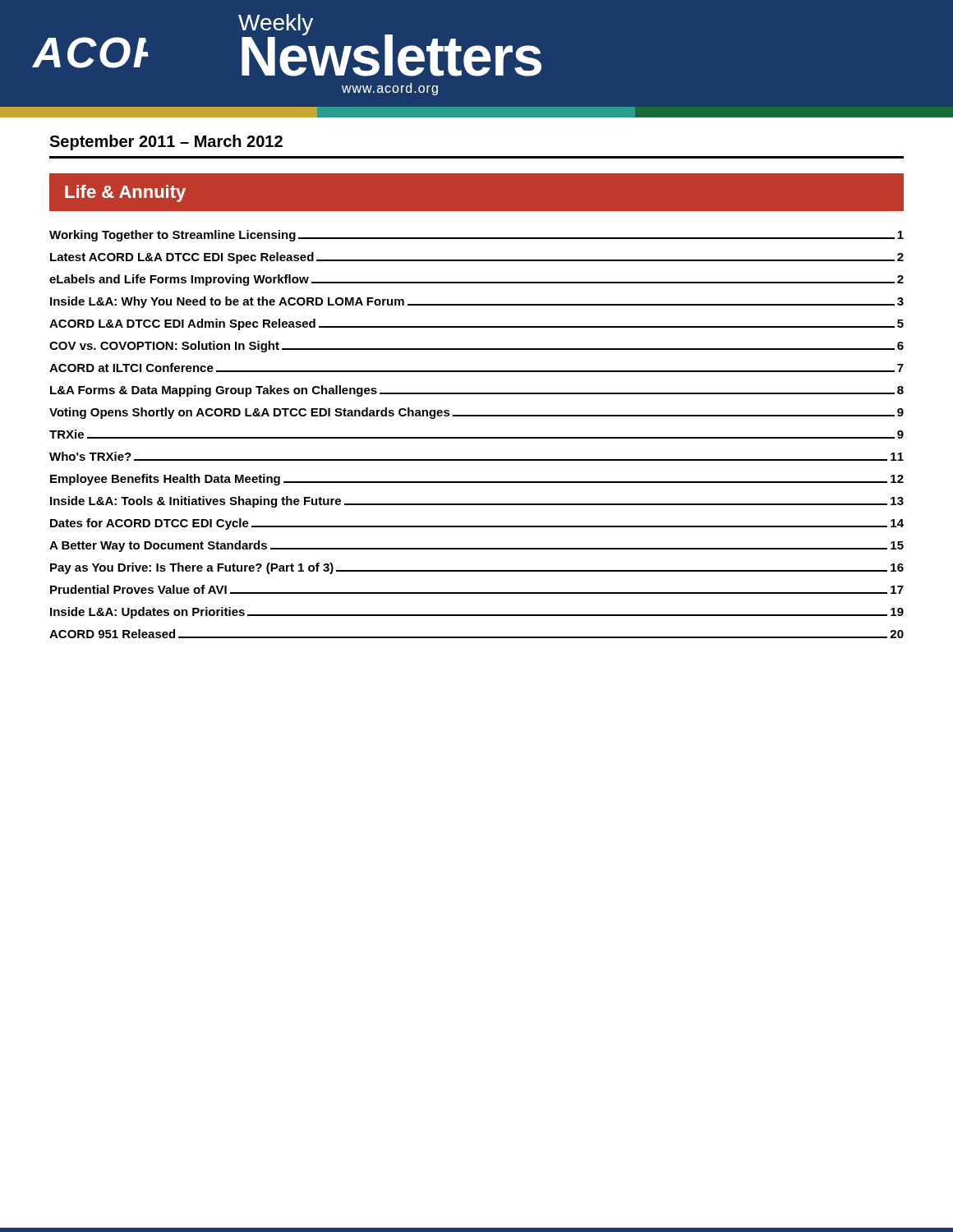This screenshot has height=1232, width=953.
Task: Find the region starting "September 2011 – March 2012"
Action: 166,141
